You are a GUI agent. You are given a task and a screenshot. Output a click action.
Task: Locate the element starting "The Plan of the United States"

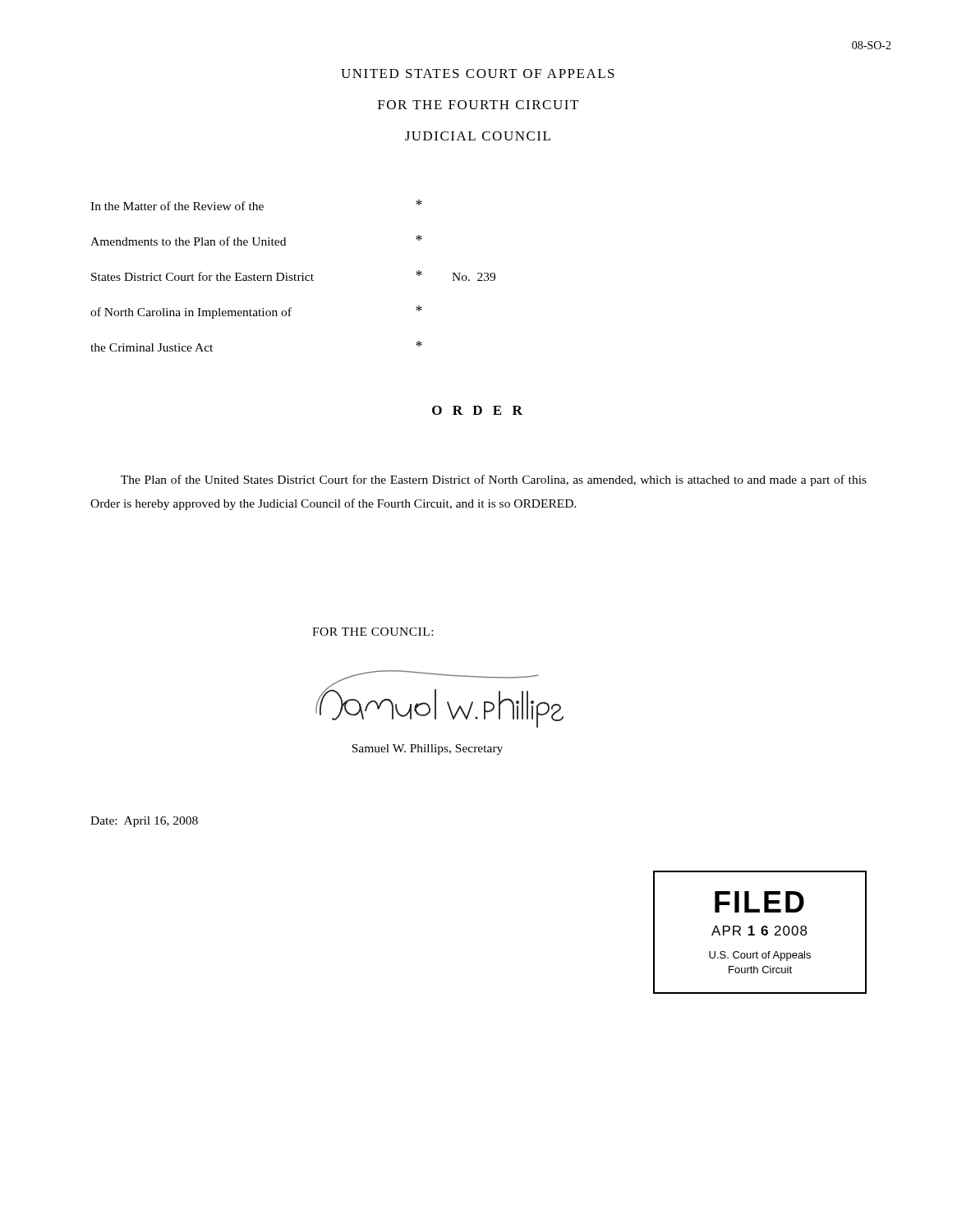pos(478,491)
